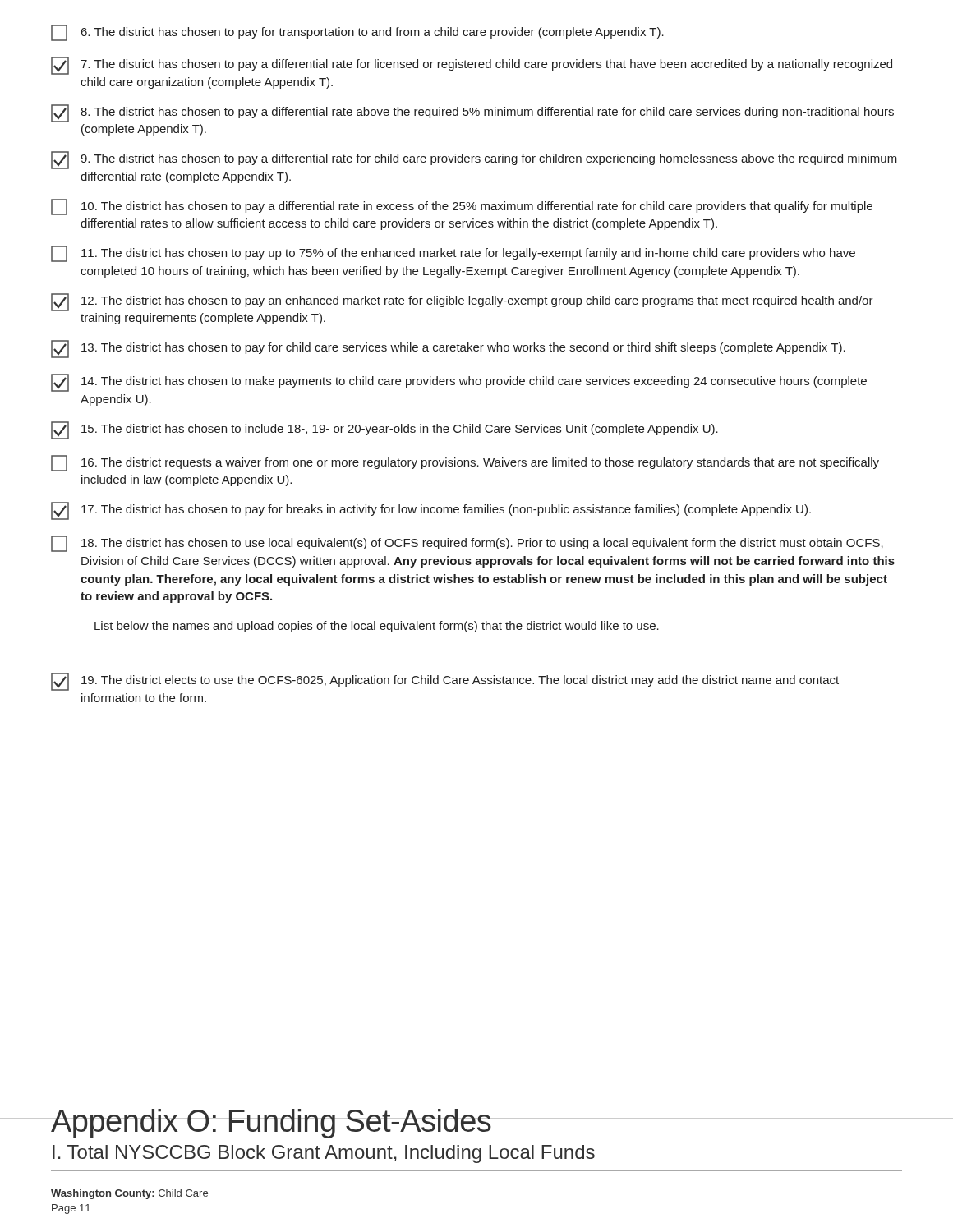The height and width of the screenshot is (1232, 953).
Task: Locate the block of text that opens with "13. The district has chosen to pay for"
Action: click(x=476, y=350)
